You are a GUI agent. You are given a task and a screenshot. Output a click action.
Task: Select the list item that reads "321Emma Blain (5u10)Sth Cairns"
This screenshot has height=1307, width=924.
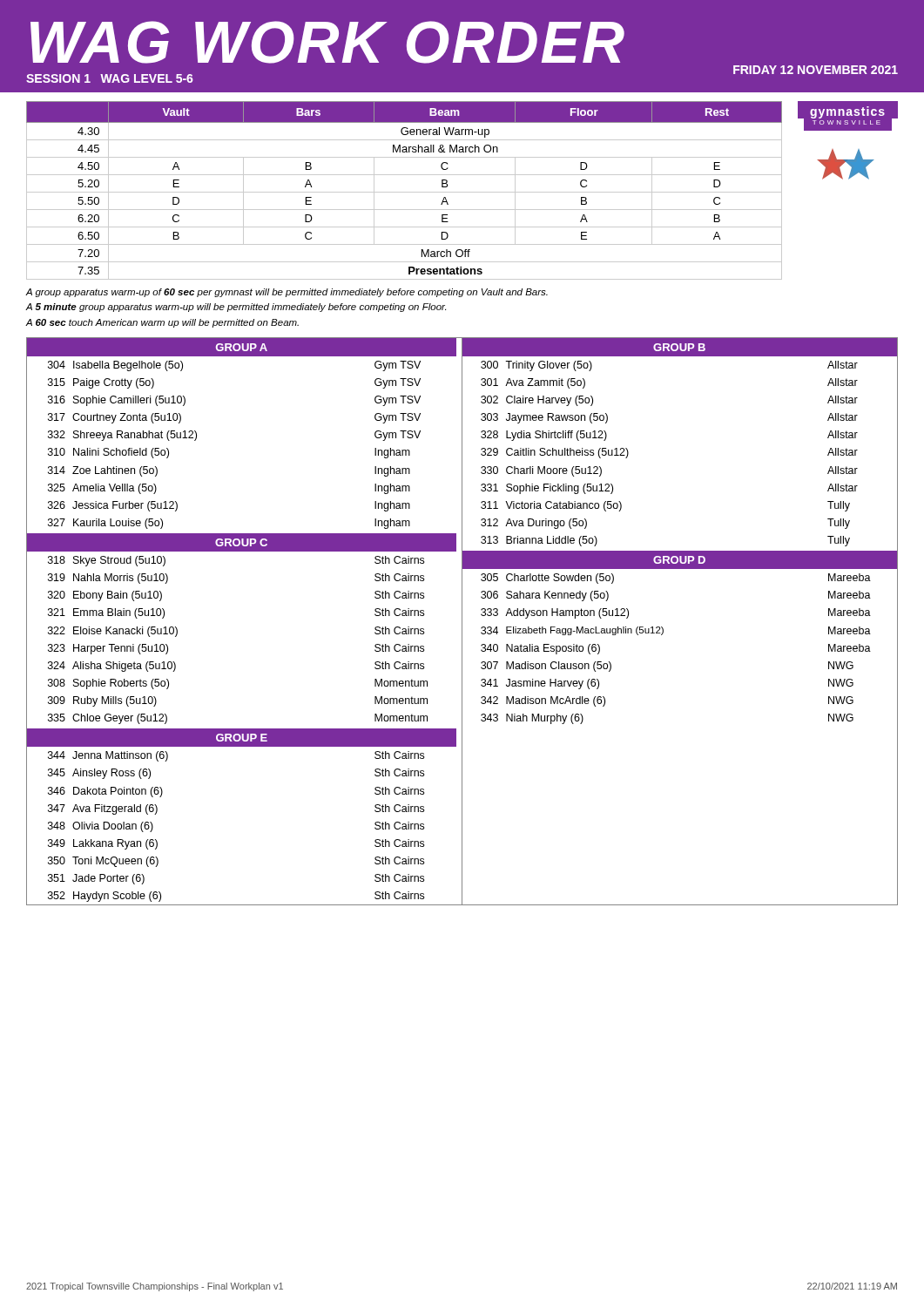[110, 612]
